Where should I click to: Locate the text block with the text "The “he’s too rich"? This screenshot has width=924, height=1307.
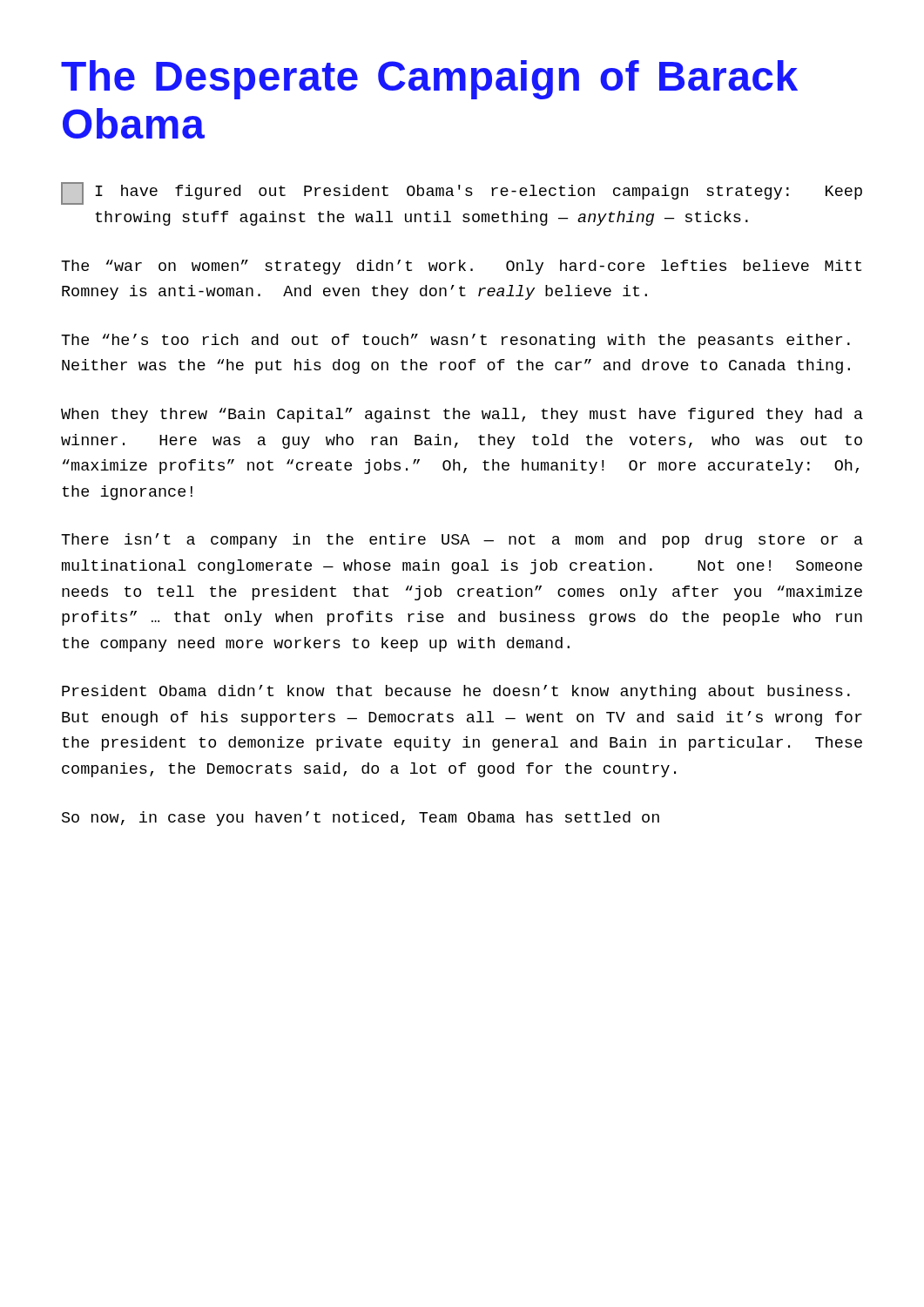coord(462,354)
